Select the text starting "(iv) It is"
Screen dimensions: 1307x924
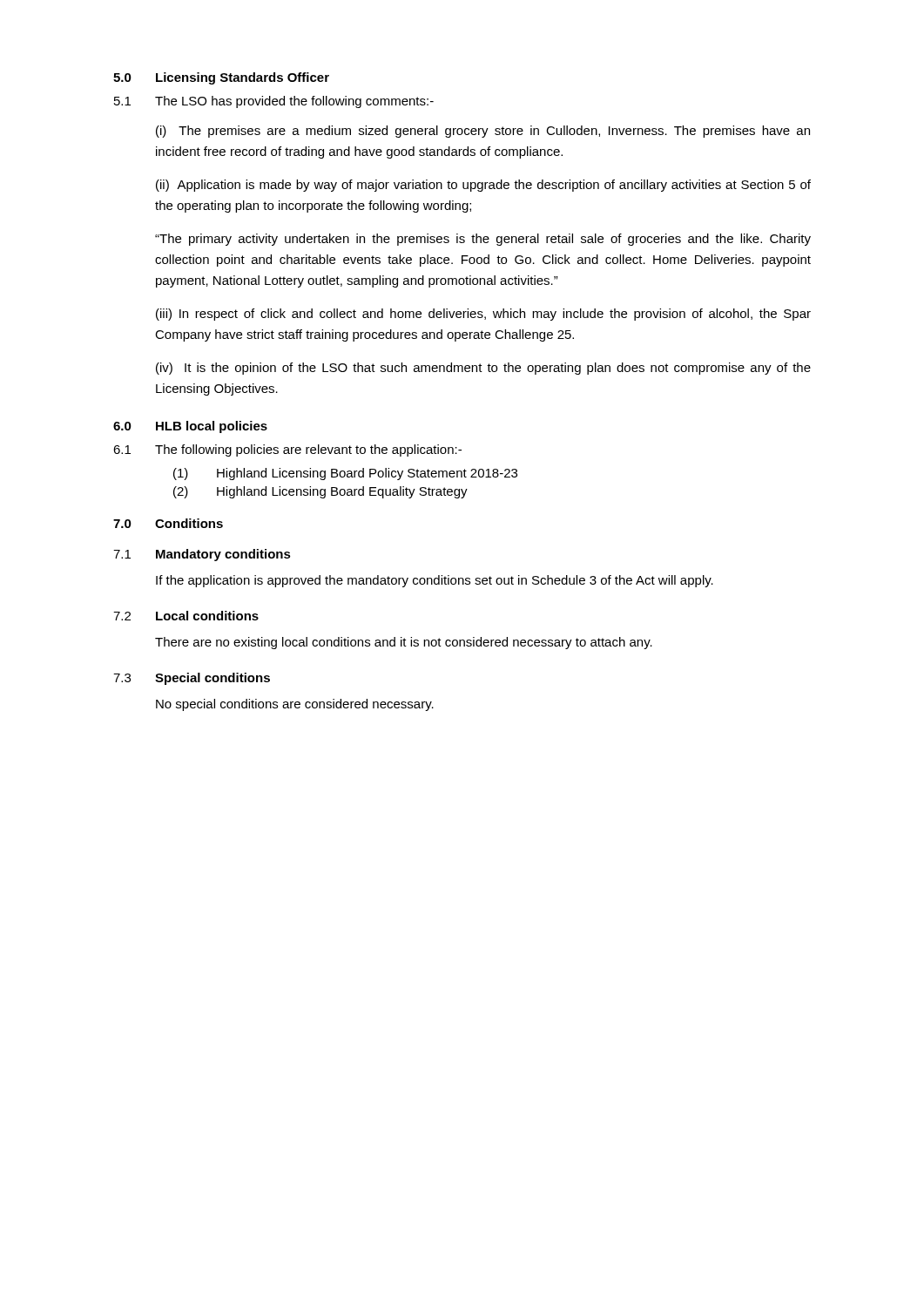483,378
